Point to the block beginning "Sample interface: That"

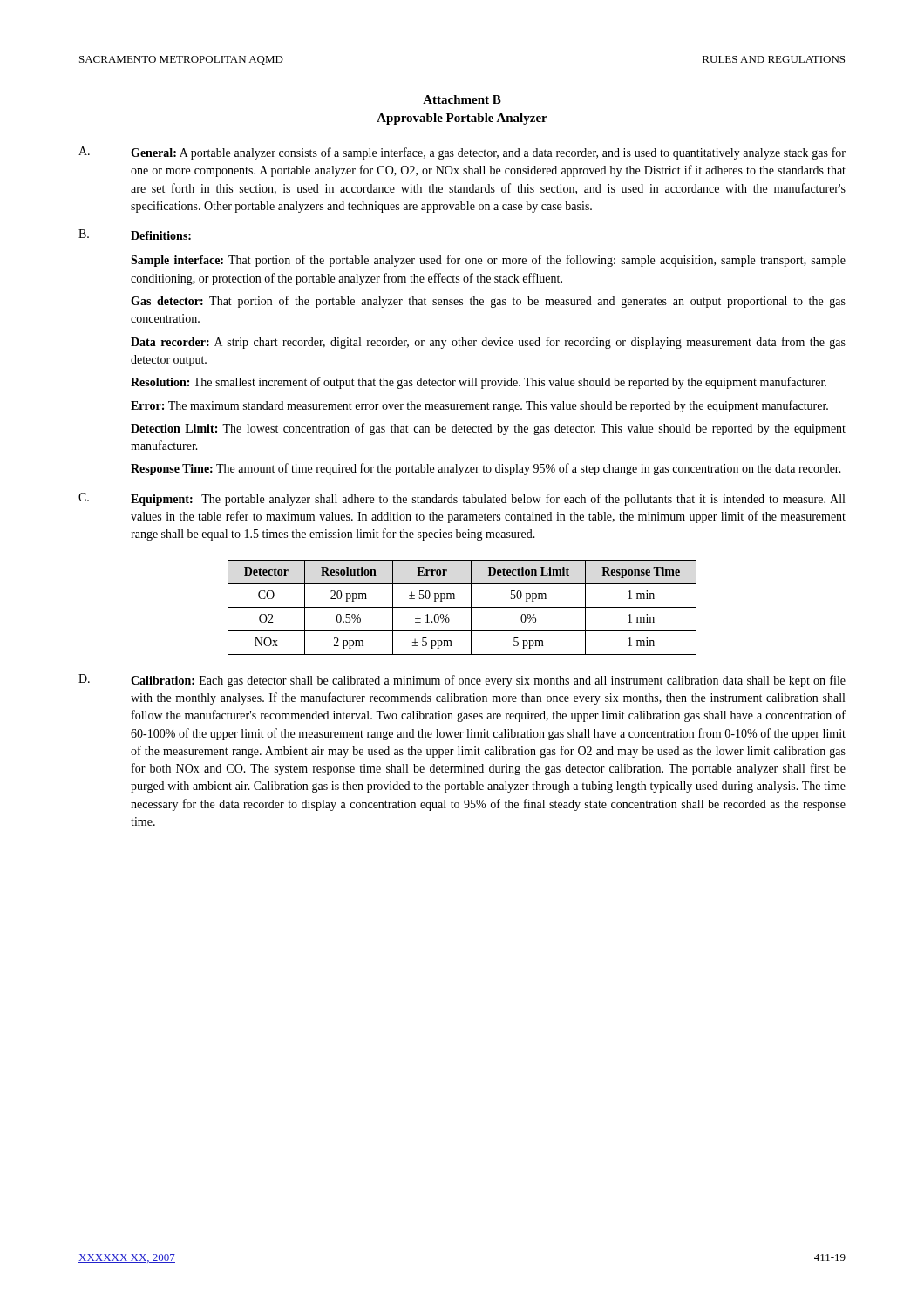tap(488, 270)
